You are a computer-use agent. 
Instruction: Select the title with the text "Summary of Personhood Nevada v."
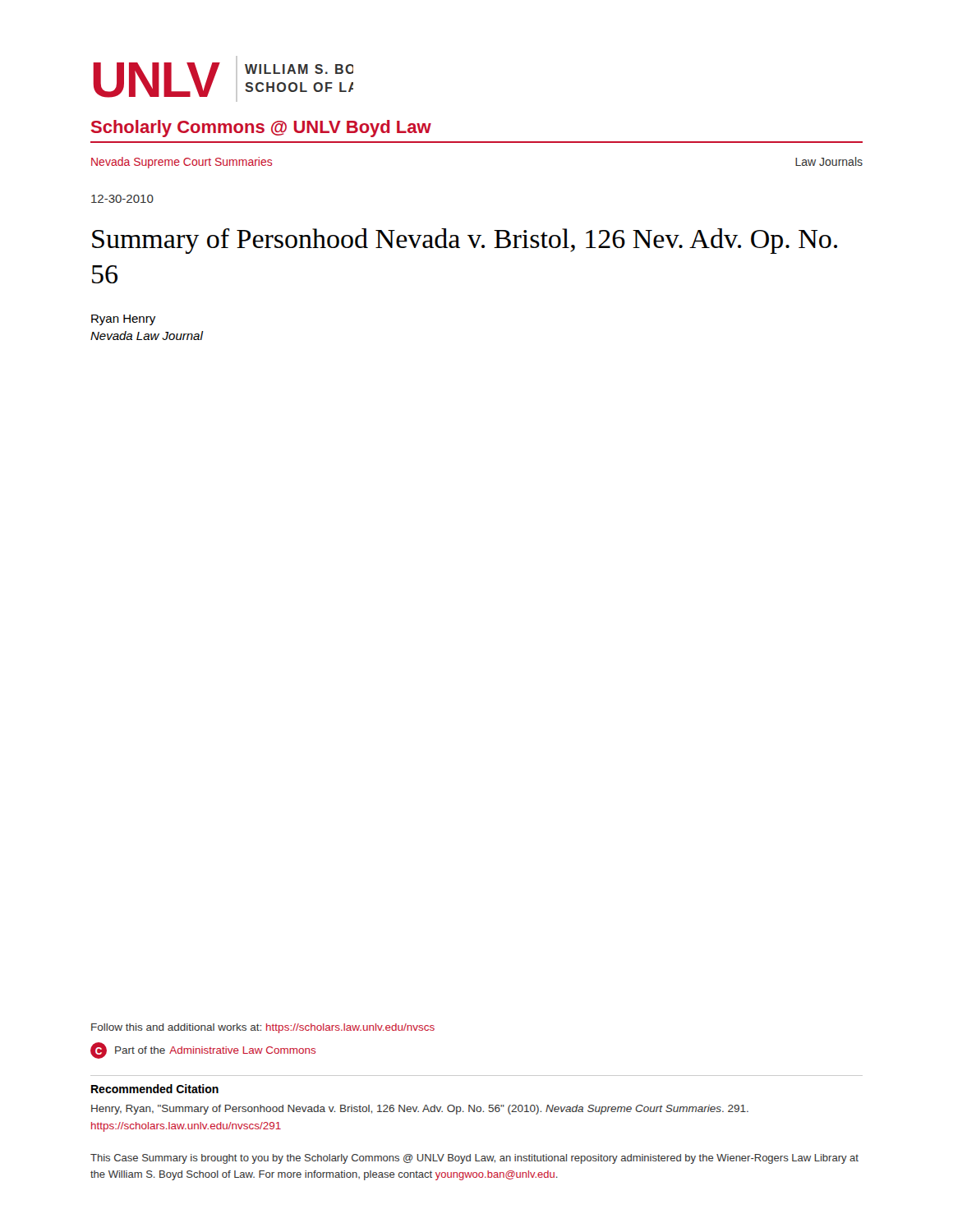pyautogui.click(x=465, y=256)
